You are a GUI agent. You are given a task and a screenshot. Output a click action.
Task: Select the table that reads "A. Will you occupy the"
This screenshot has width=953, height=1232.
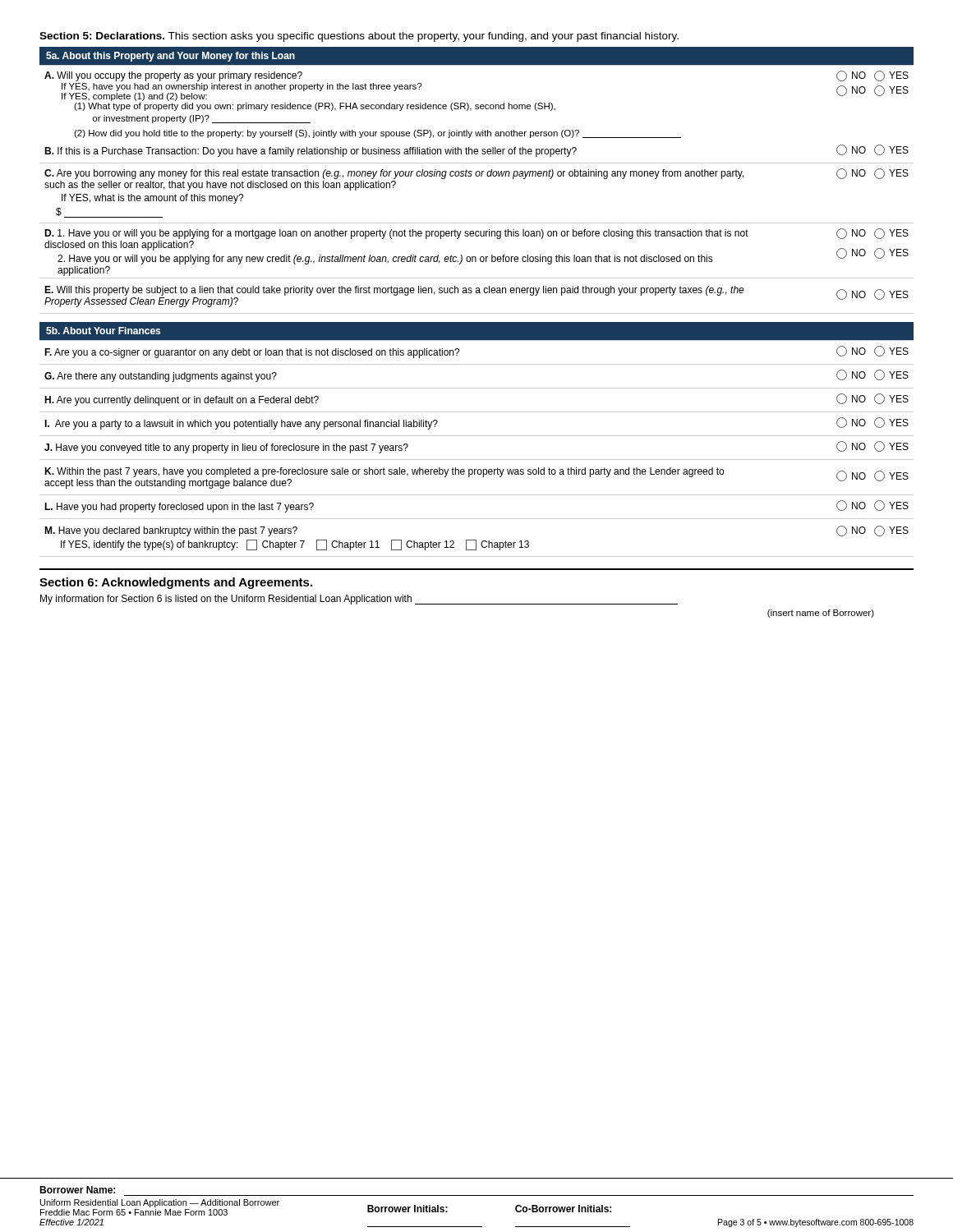(476, 189)
